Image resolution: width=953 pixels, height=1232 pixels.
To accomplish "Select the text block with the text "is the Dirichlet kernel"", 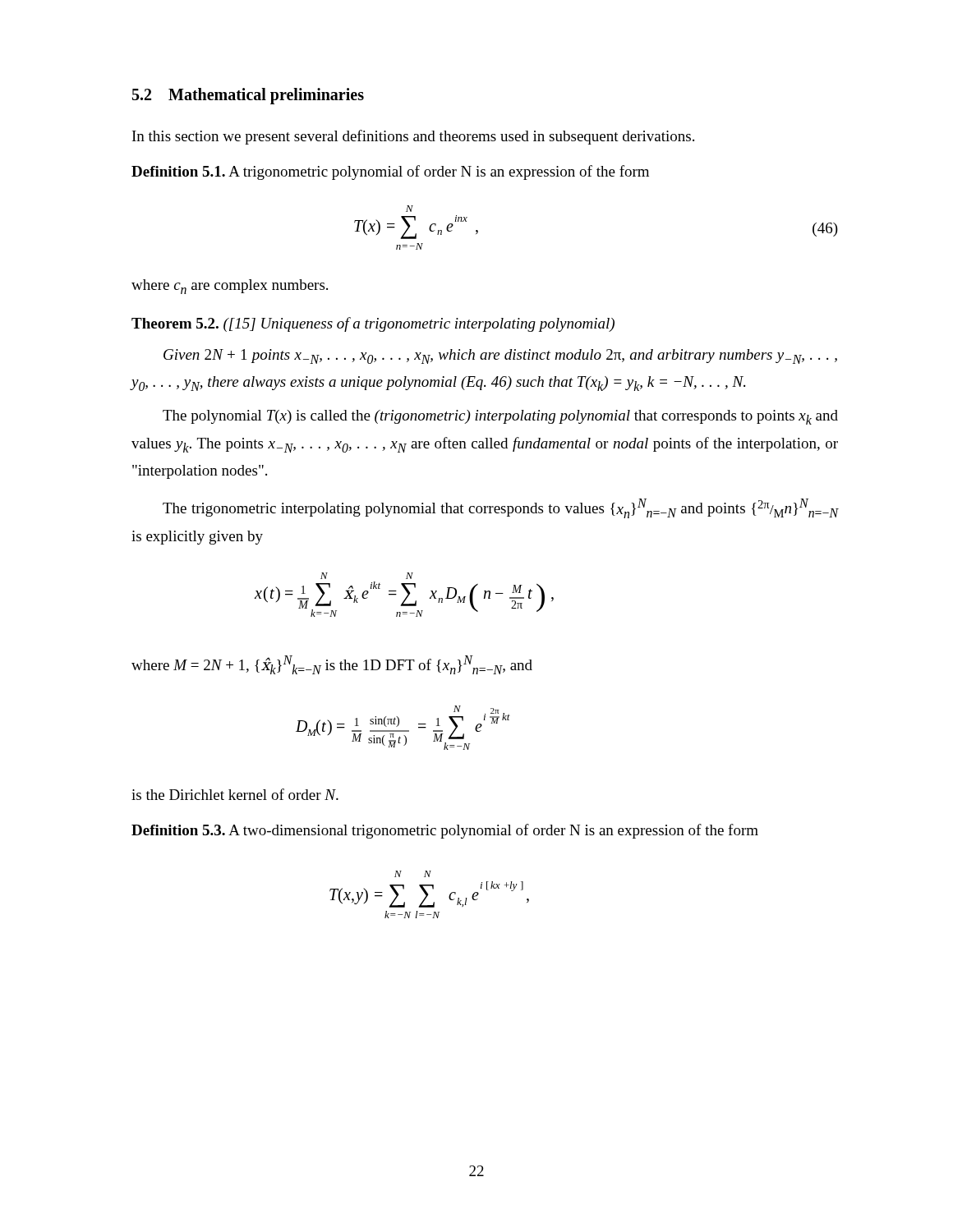I will 235,795.
